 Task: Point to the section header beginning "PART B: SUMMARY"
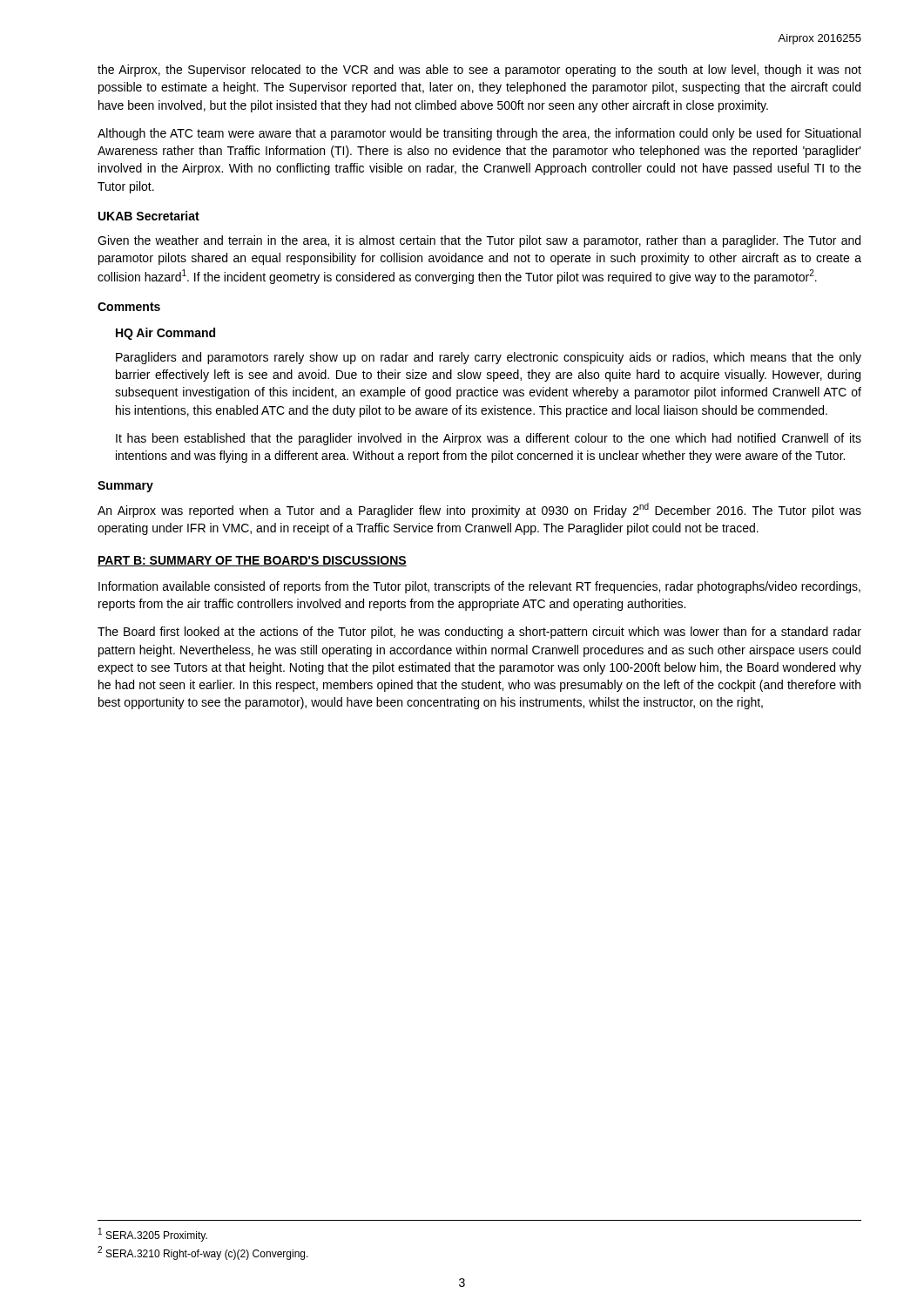point(252,560)
